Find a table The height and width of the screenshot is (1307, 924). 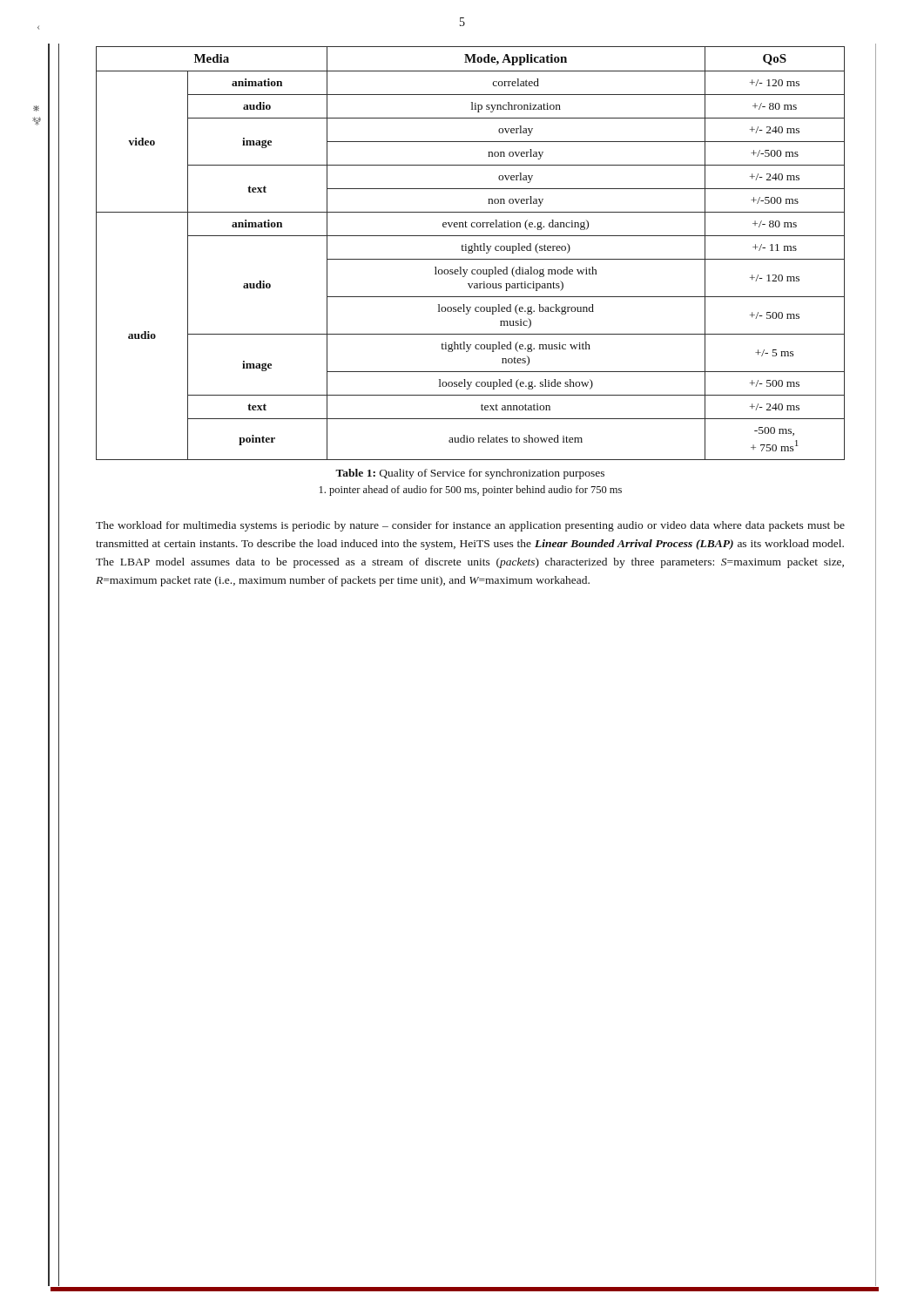470,253
